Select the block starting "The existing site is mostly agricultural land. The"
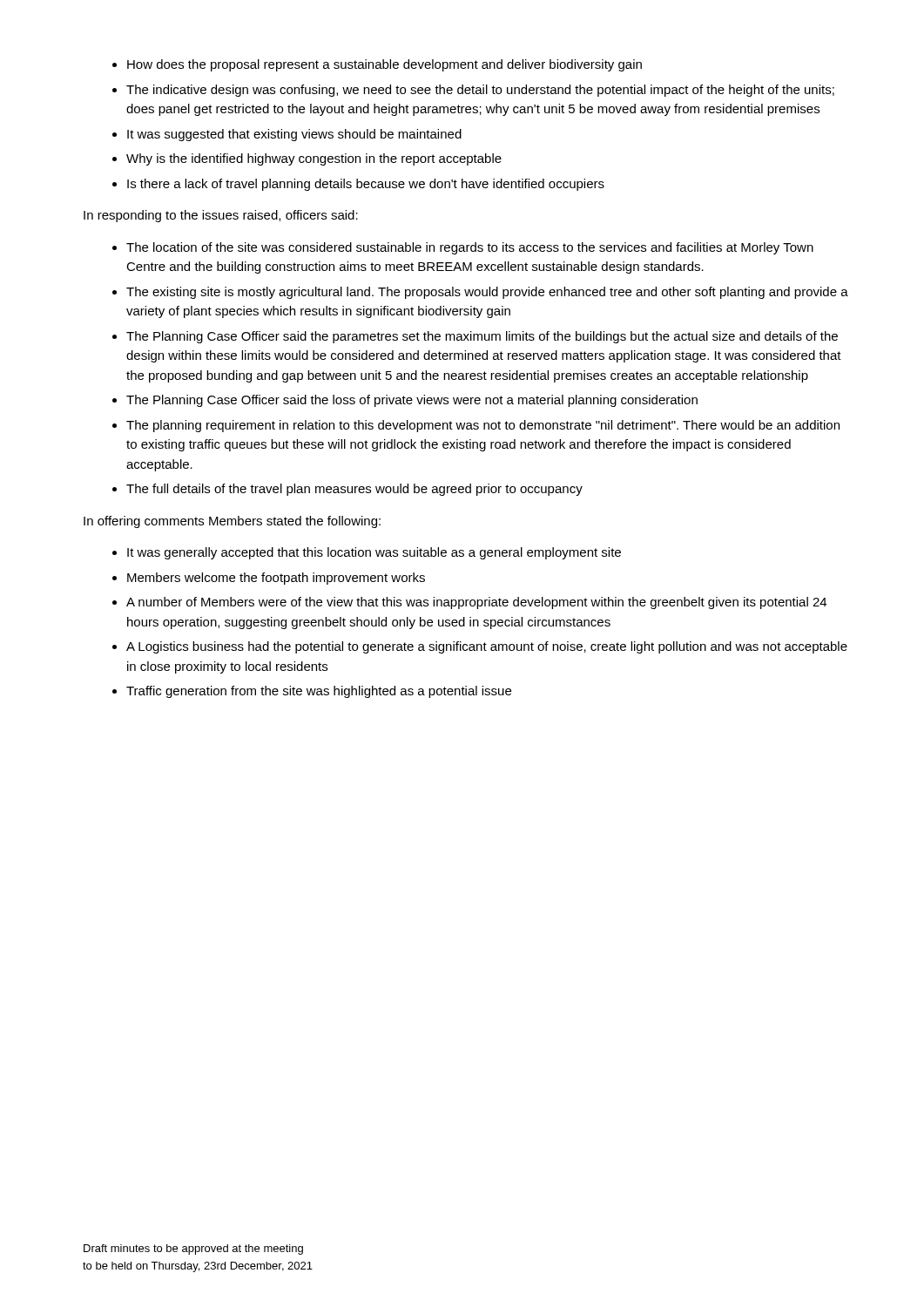Viewport: 924px width, 1307px height. tap(488, 302)
